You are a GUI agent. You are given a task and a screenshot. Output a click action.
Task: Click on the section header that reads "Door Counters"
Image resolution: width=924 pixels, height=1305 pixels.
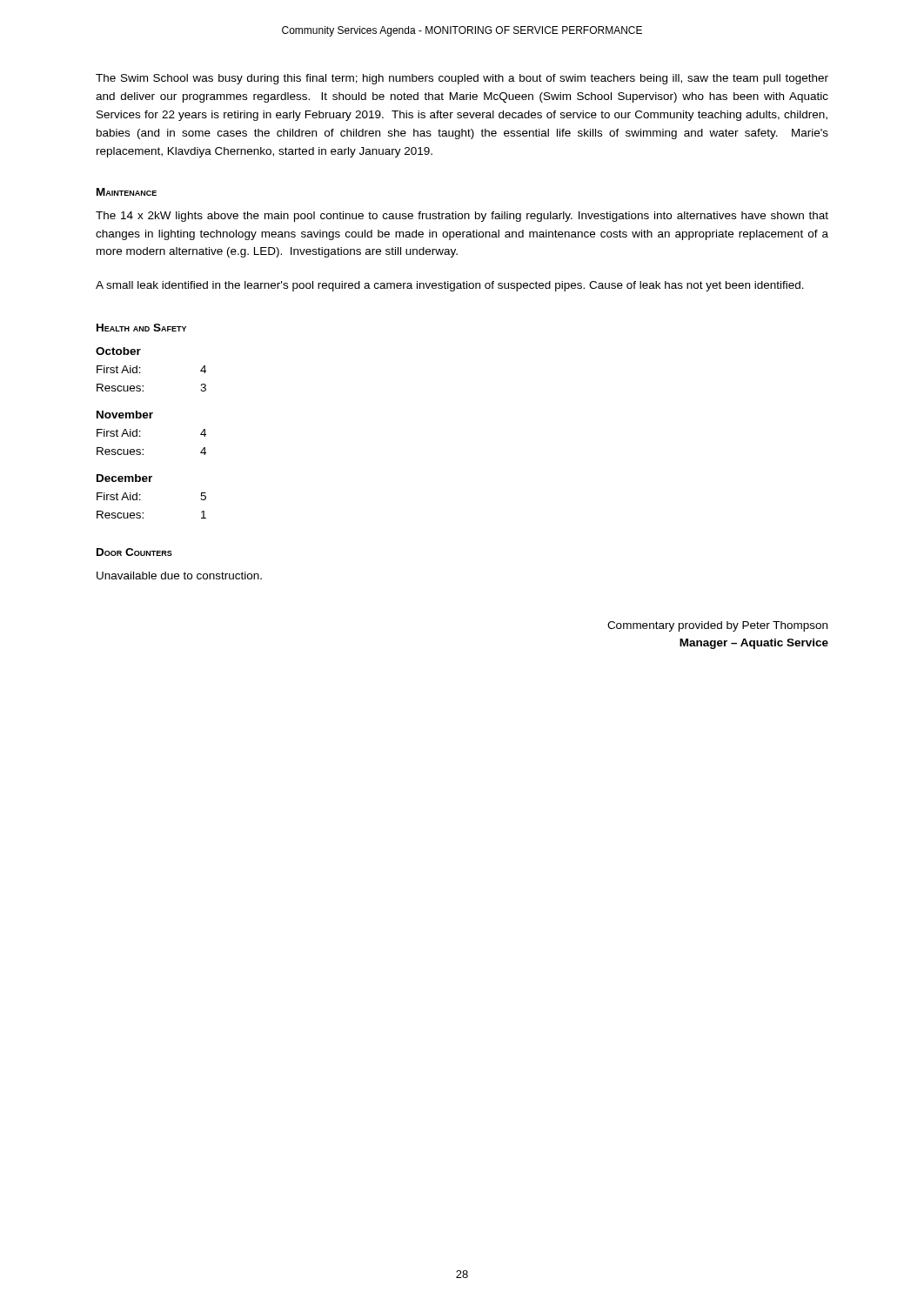[x=134, y=552]
